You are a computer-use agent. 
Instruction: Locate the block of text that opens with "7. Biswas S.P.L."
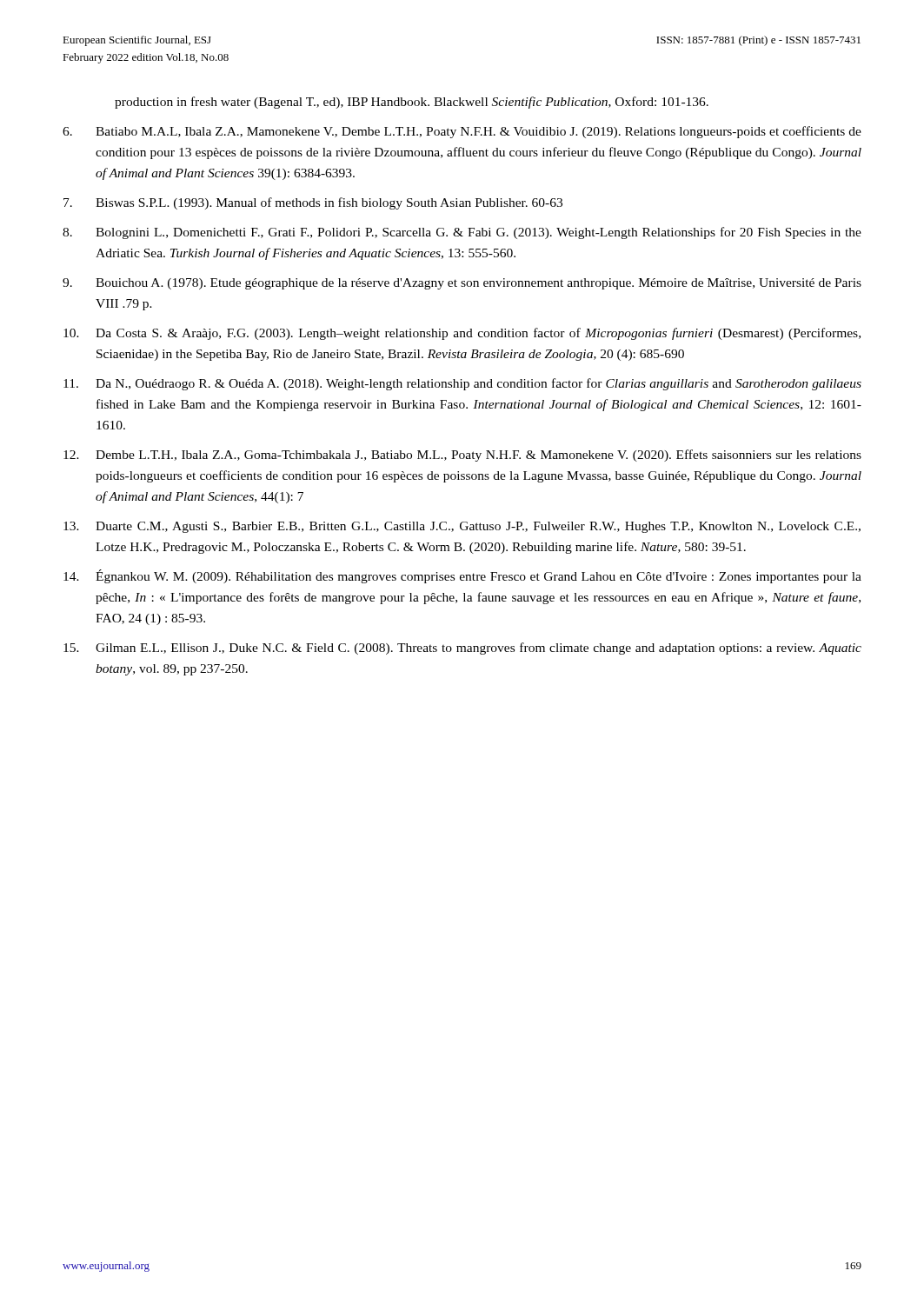(x=462, y=203)
